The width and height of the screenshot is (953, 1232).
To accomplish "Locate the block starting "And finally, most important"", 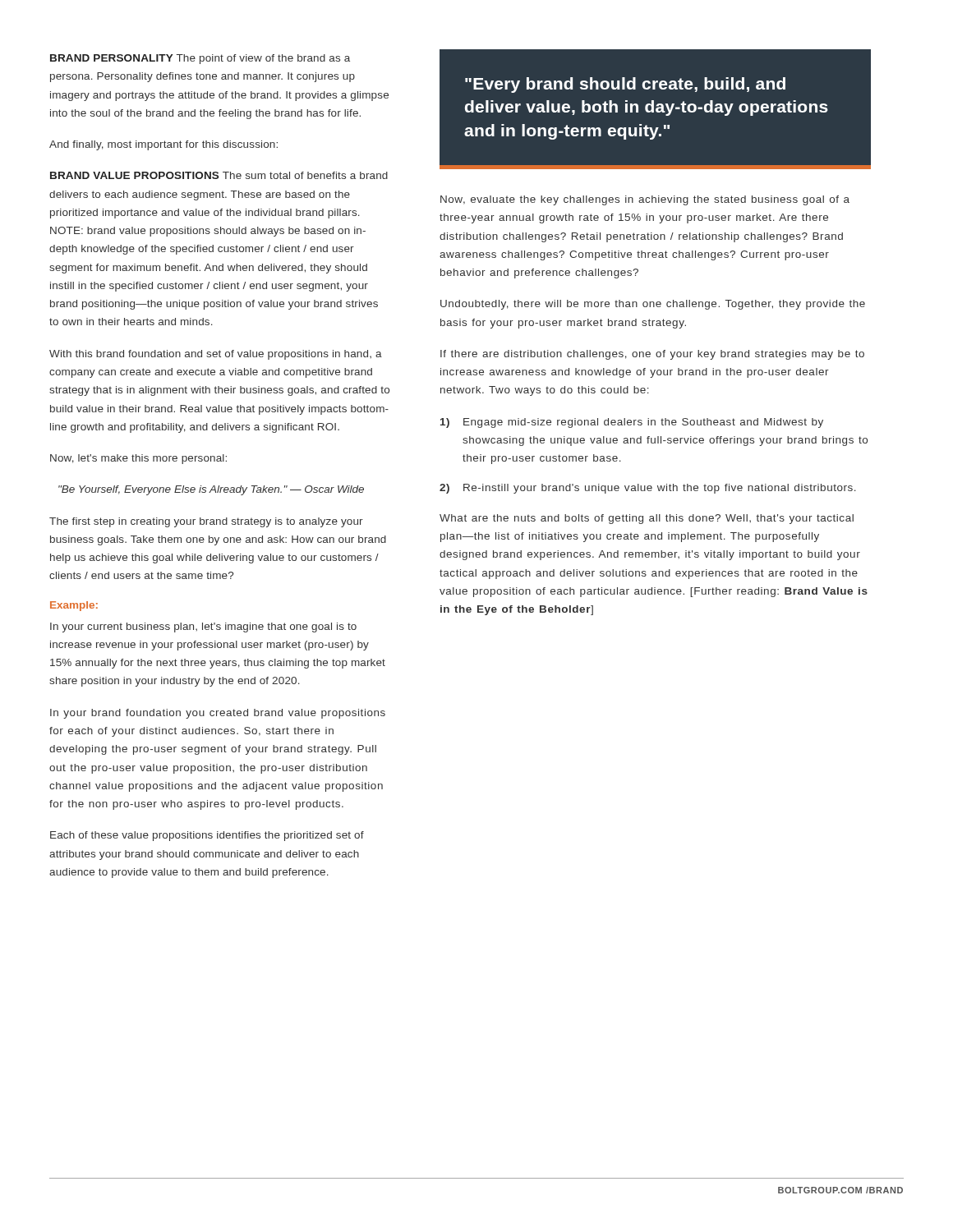I will click(x=164, y=144).
